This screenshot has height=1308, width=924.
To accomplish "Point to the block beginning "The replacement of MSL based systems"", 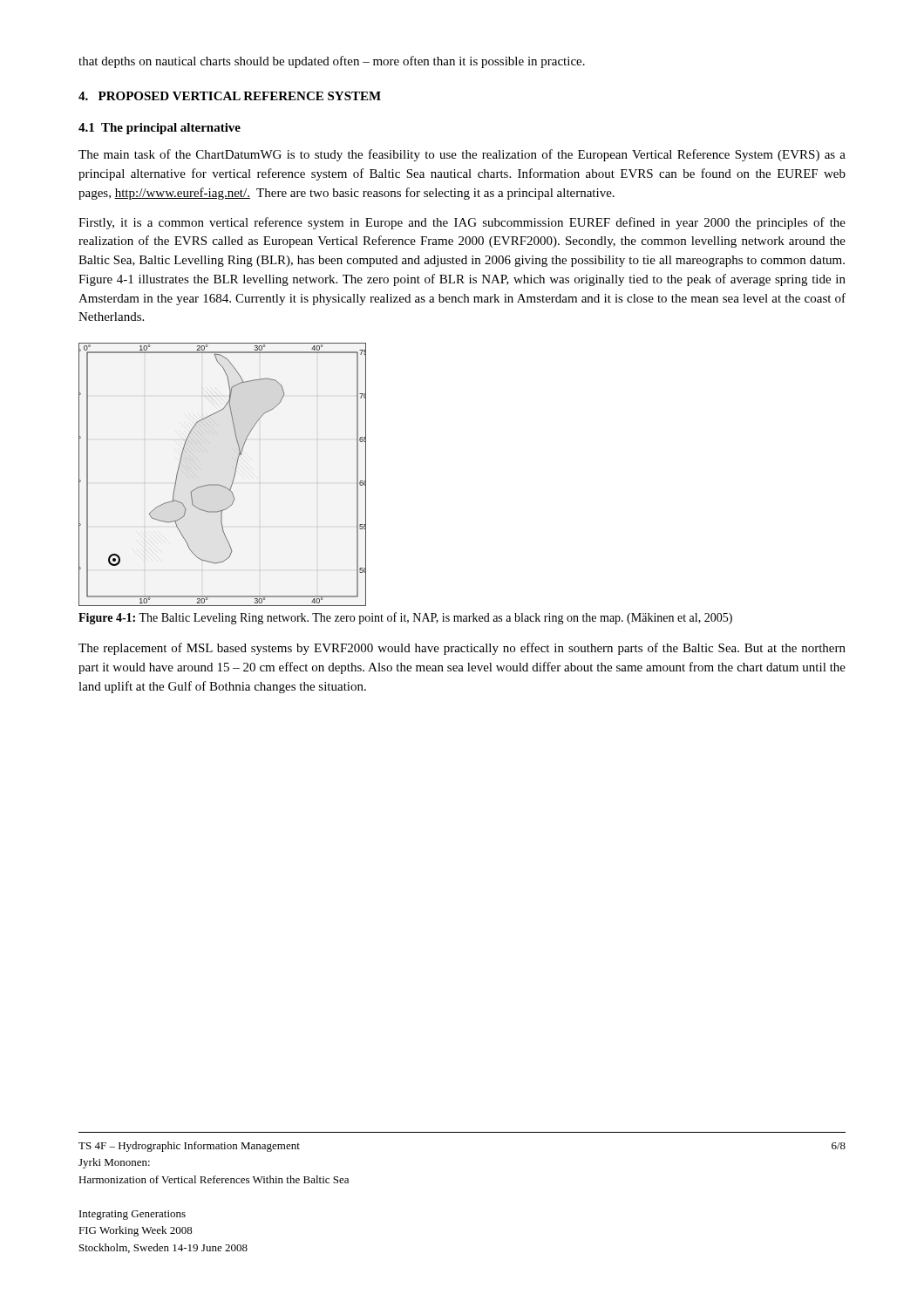I will pos(462,667).
